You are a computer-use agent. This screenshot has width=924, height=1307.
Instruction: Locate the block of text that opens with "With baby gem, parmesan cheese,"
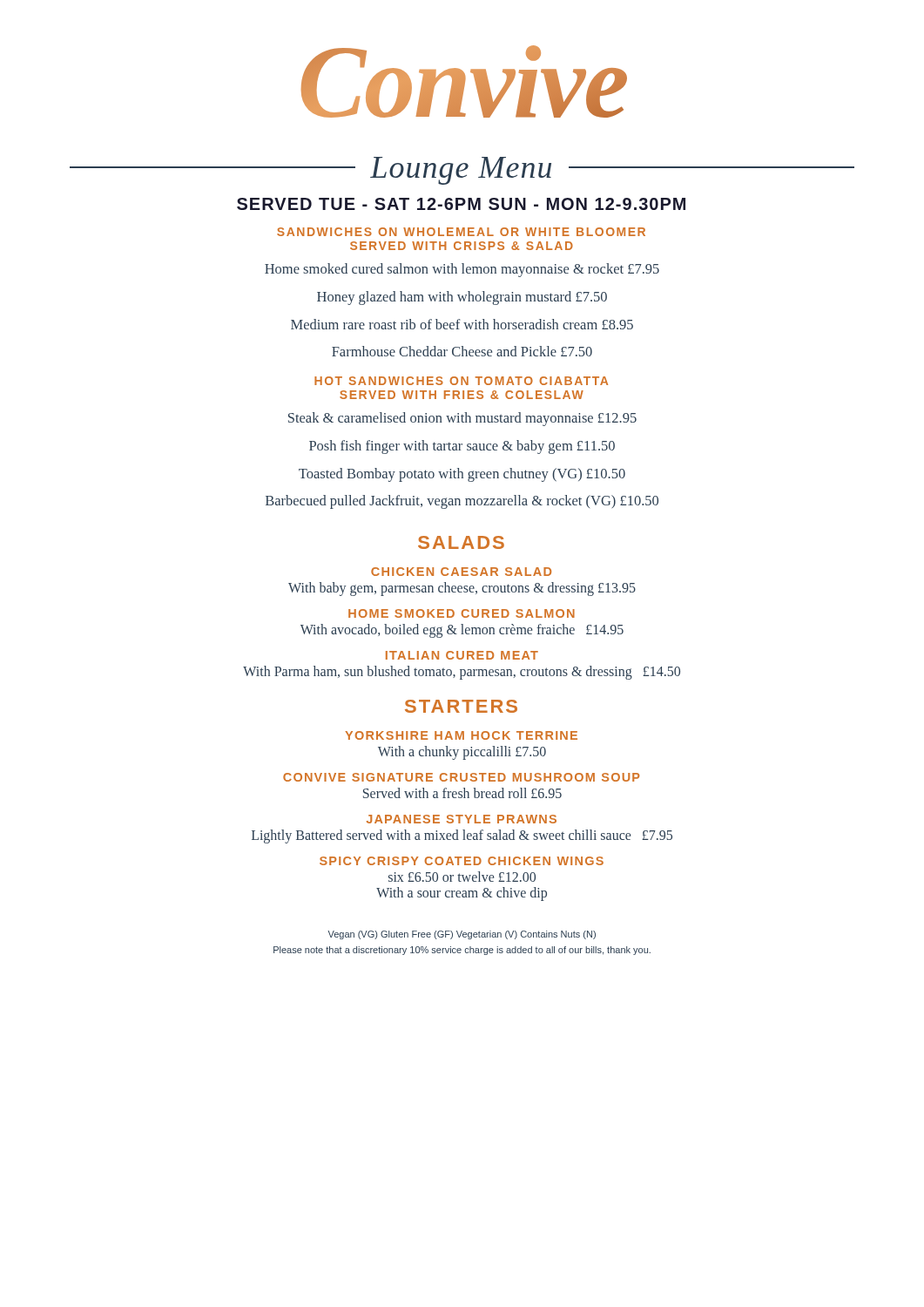(x=462, y=588)
